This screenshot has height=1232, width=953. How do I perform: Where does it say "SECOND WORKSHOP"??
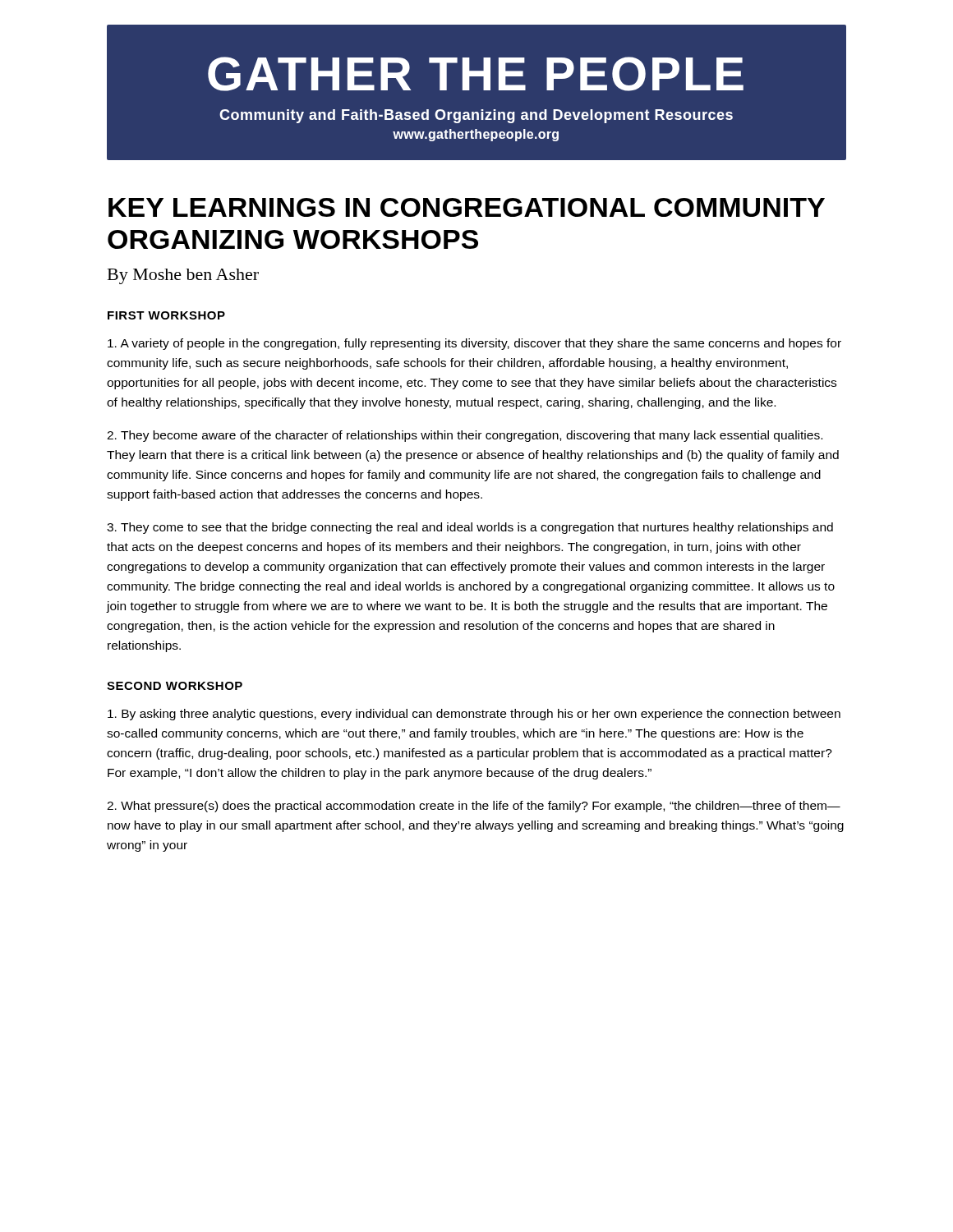point(175,686)
